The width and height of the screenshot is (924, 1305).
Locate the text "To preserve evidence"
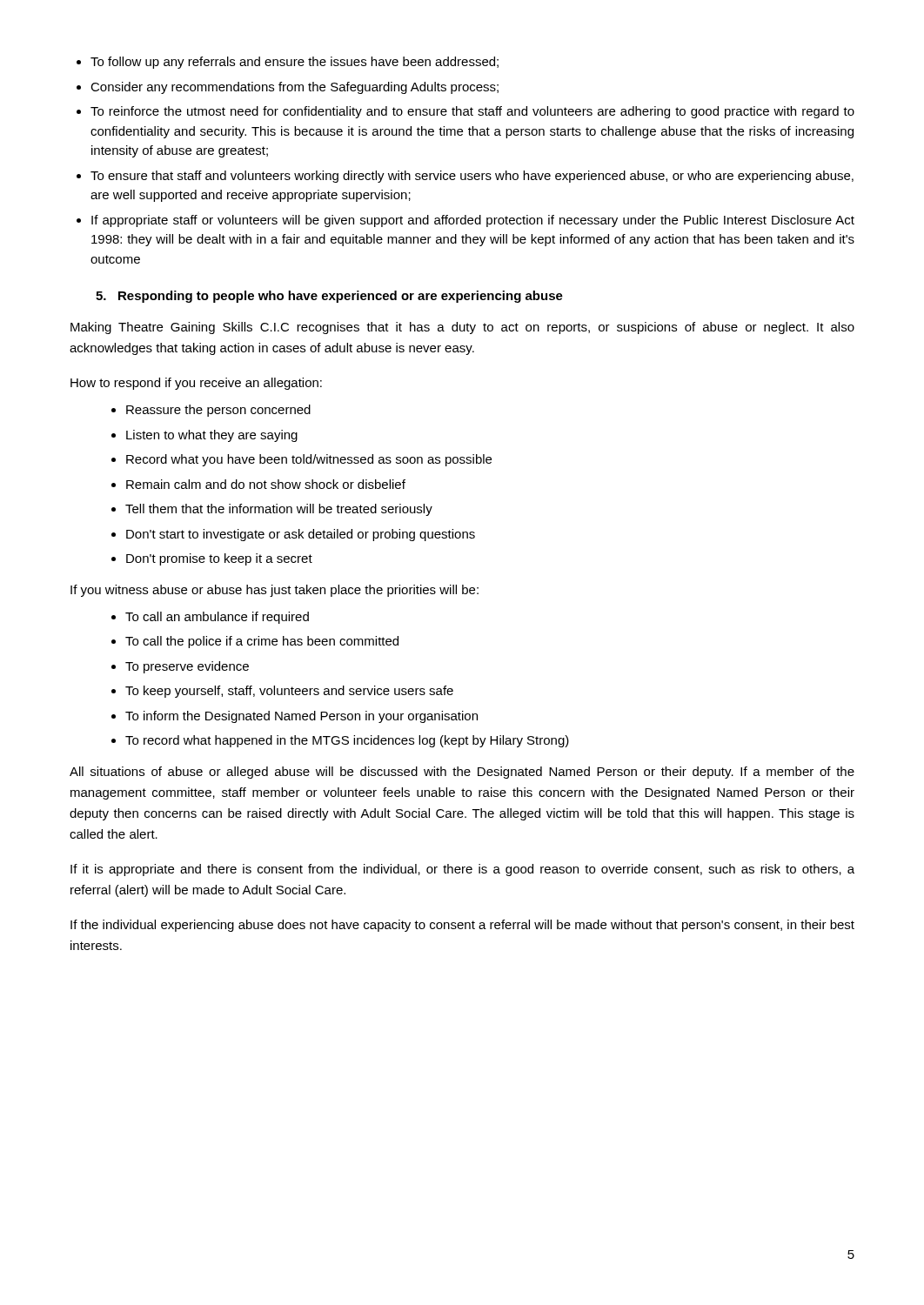[x=187, y=667]
